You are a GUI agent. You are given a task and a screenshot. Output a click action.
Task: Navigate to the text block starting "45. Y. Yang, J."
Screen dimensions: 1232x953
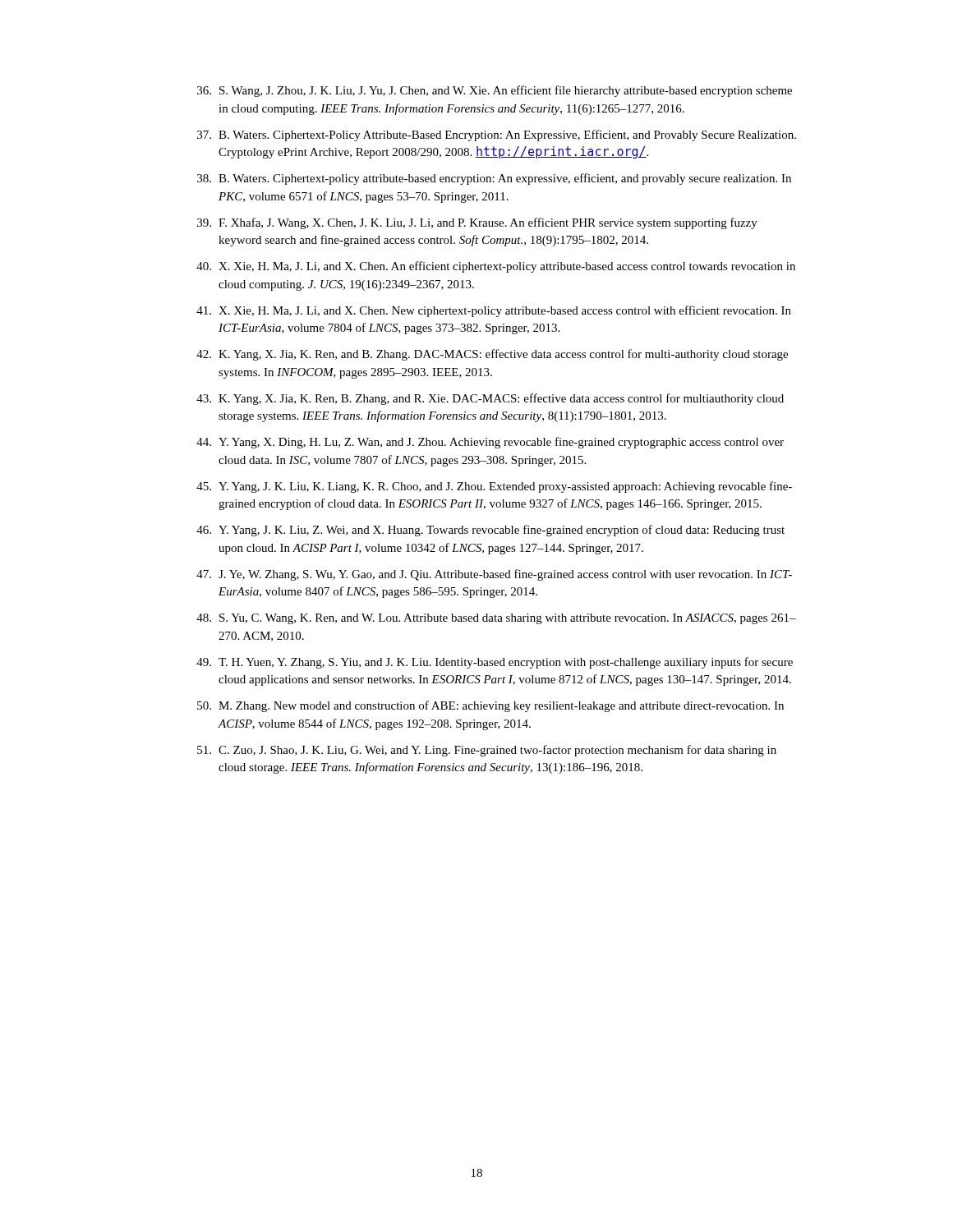(485, 496)
